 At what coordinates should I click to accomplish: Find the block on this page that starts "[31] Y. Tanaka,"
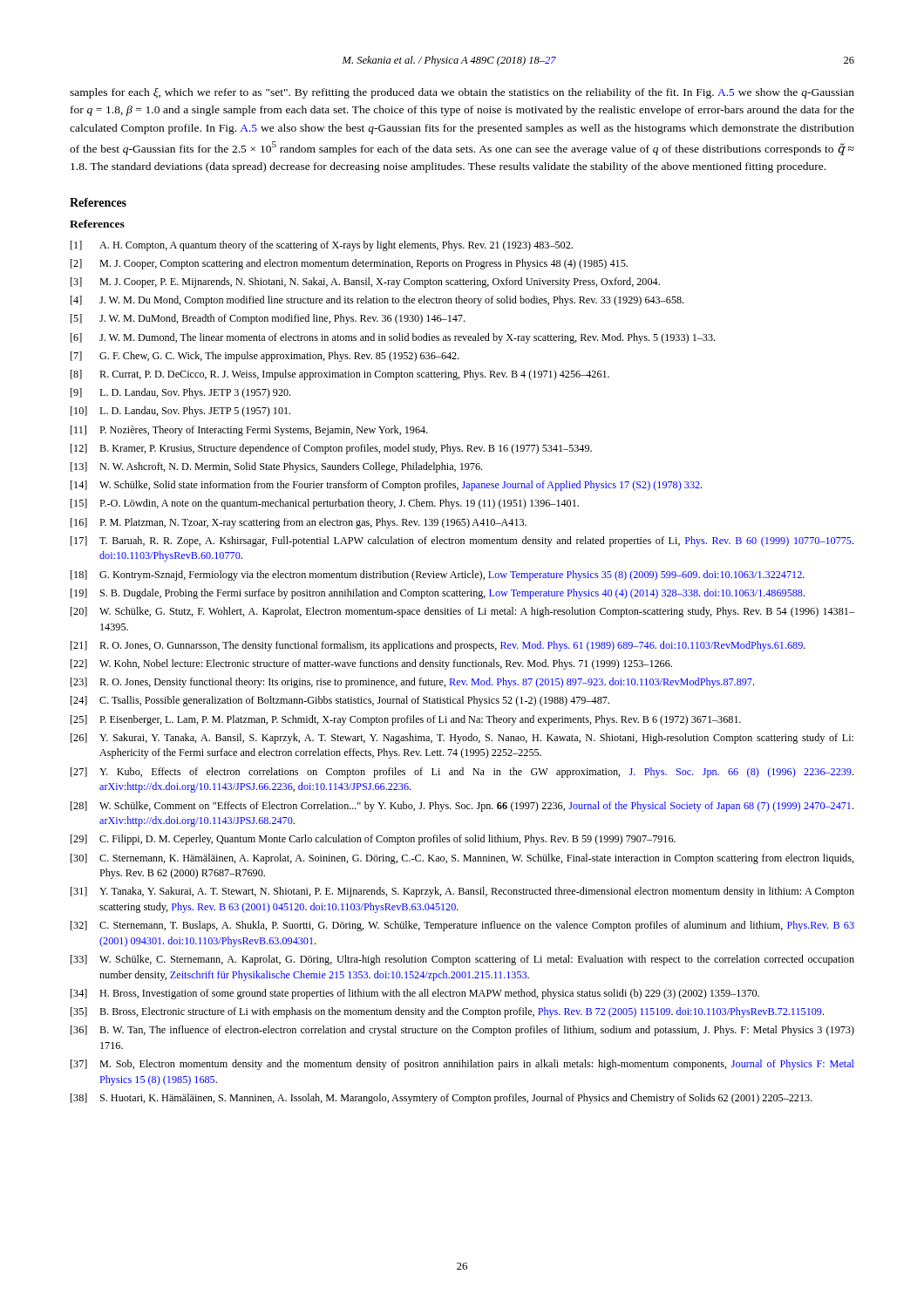(x=462, y=900)
